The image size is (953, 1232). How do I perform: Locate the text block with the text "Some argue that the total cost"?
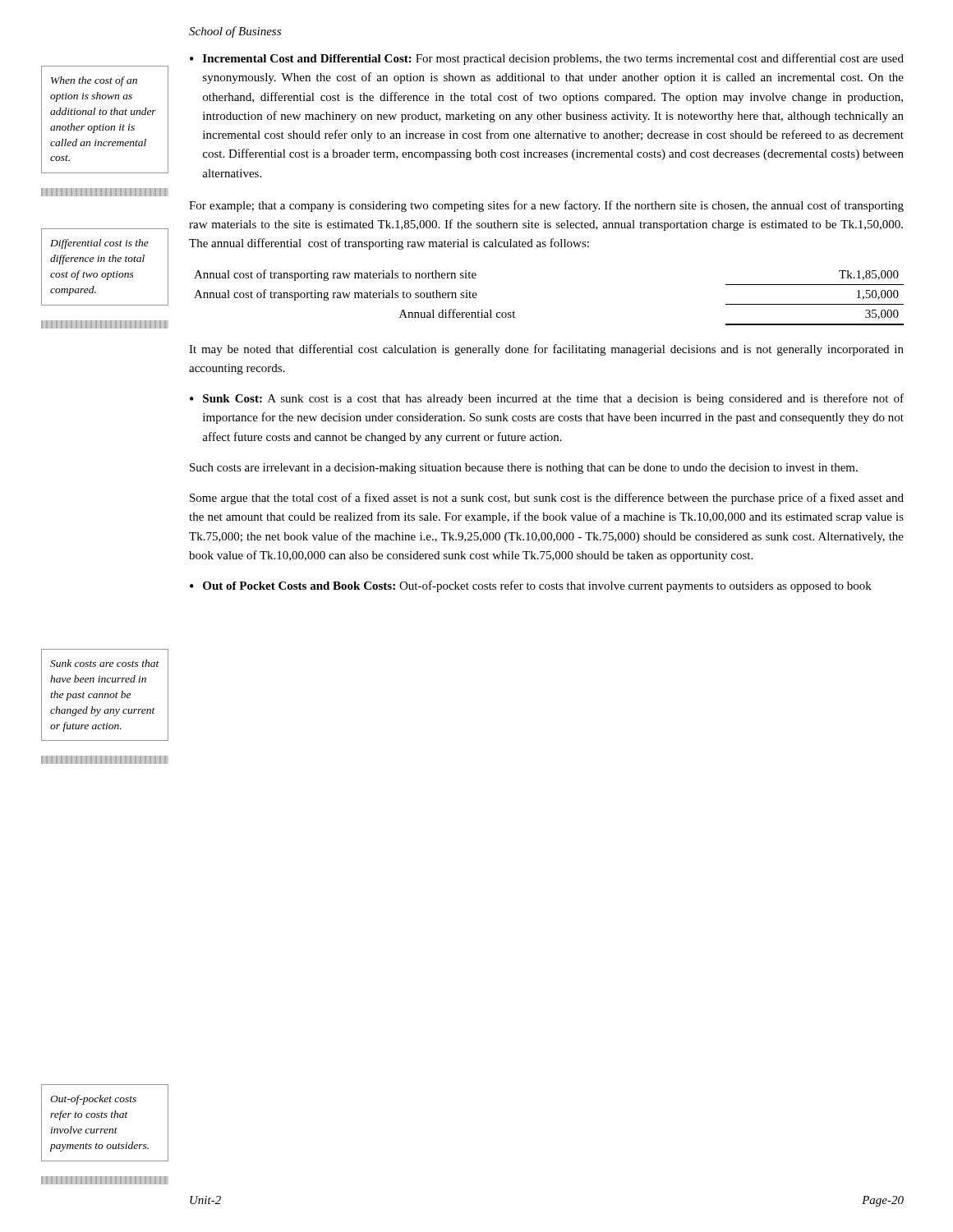546,526
